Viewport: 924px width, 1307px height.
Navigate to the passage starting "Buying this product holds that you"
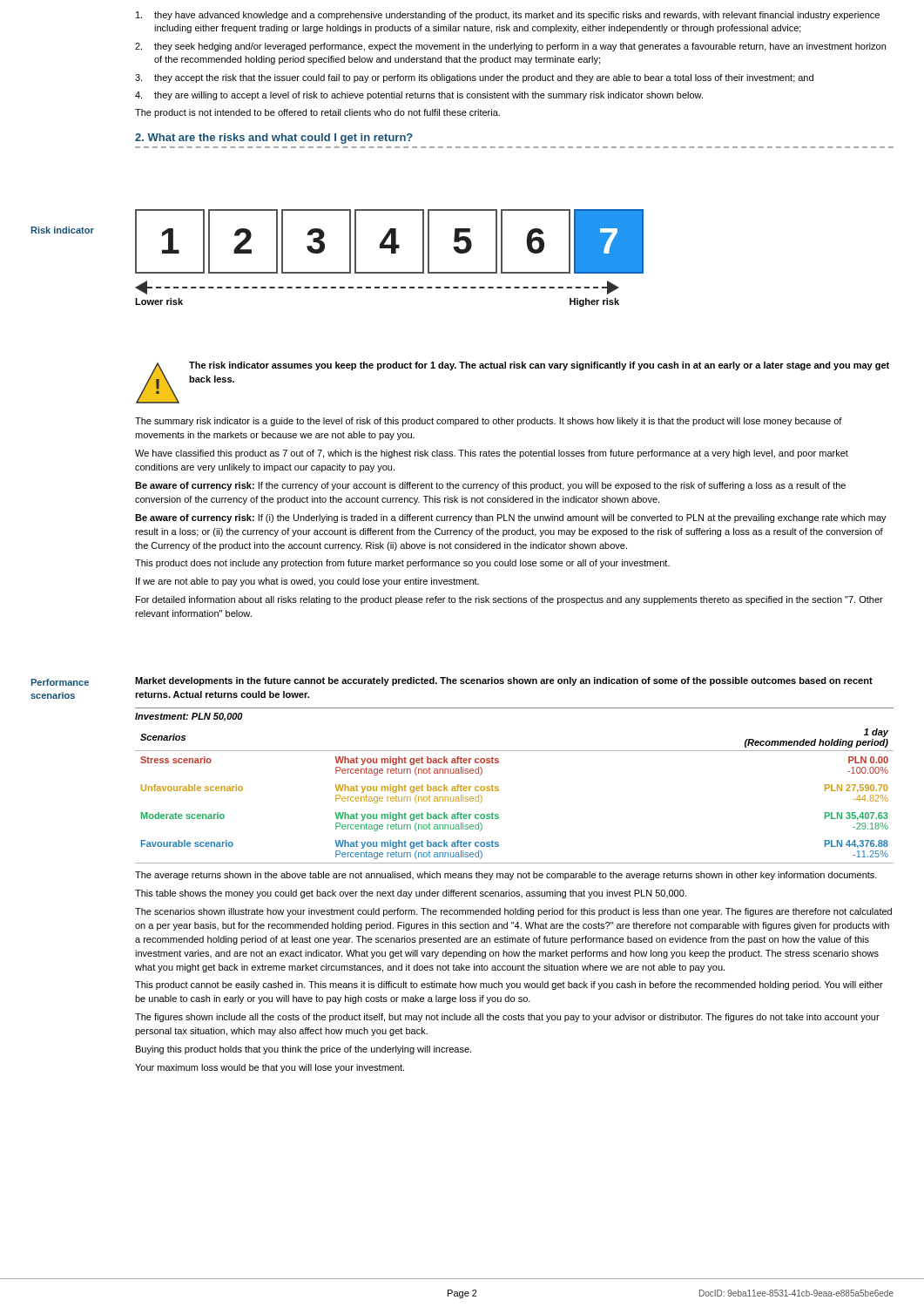click(304, 1049)
